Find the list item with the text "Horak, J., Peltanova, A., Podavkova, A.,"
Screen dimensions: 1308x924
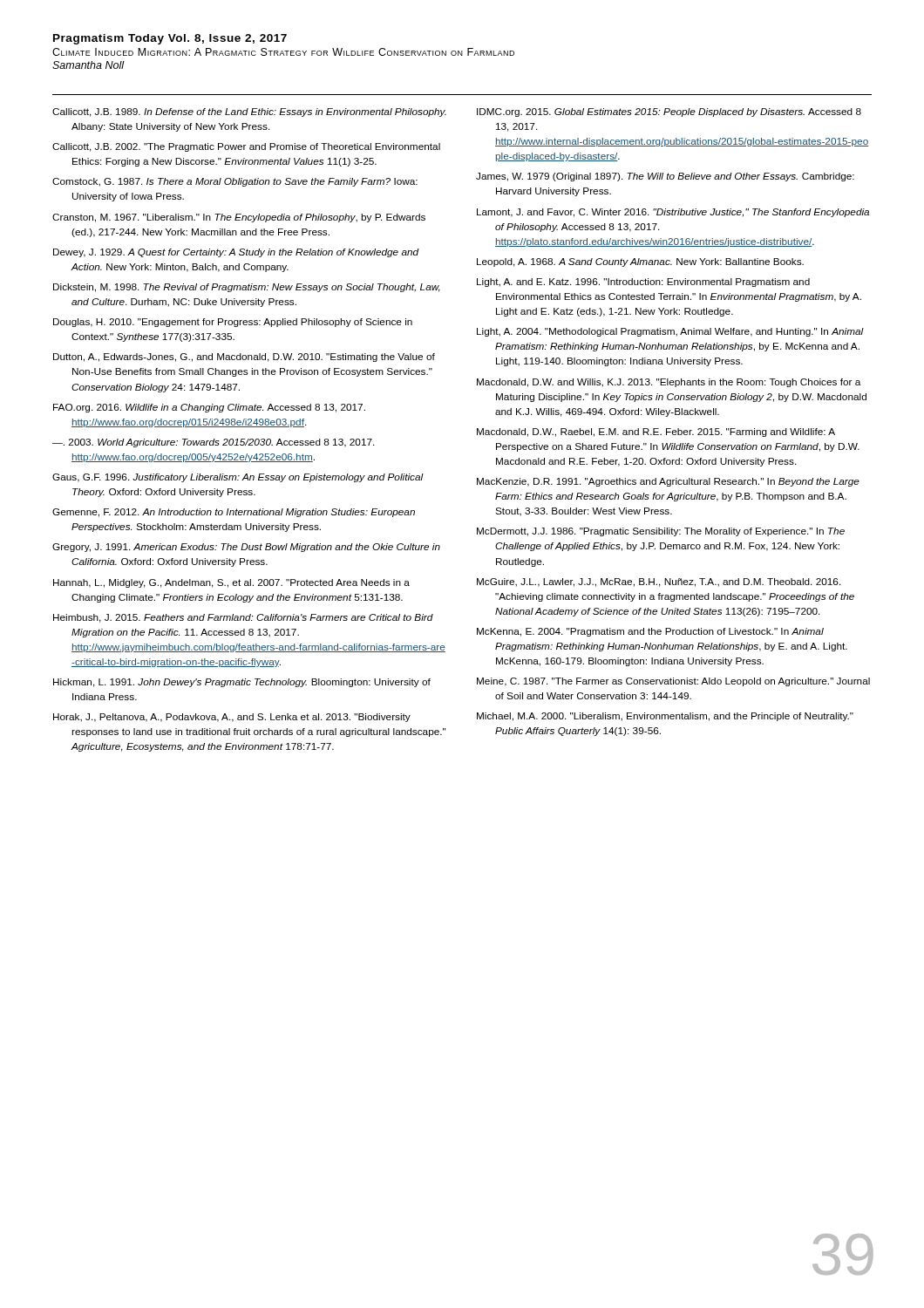(249, 732)
